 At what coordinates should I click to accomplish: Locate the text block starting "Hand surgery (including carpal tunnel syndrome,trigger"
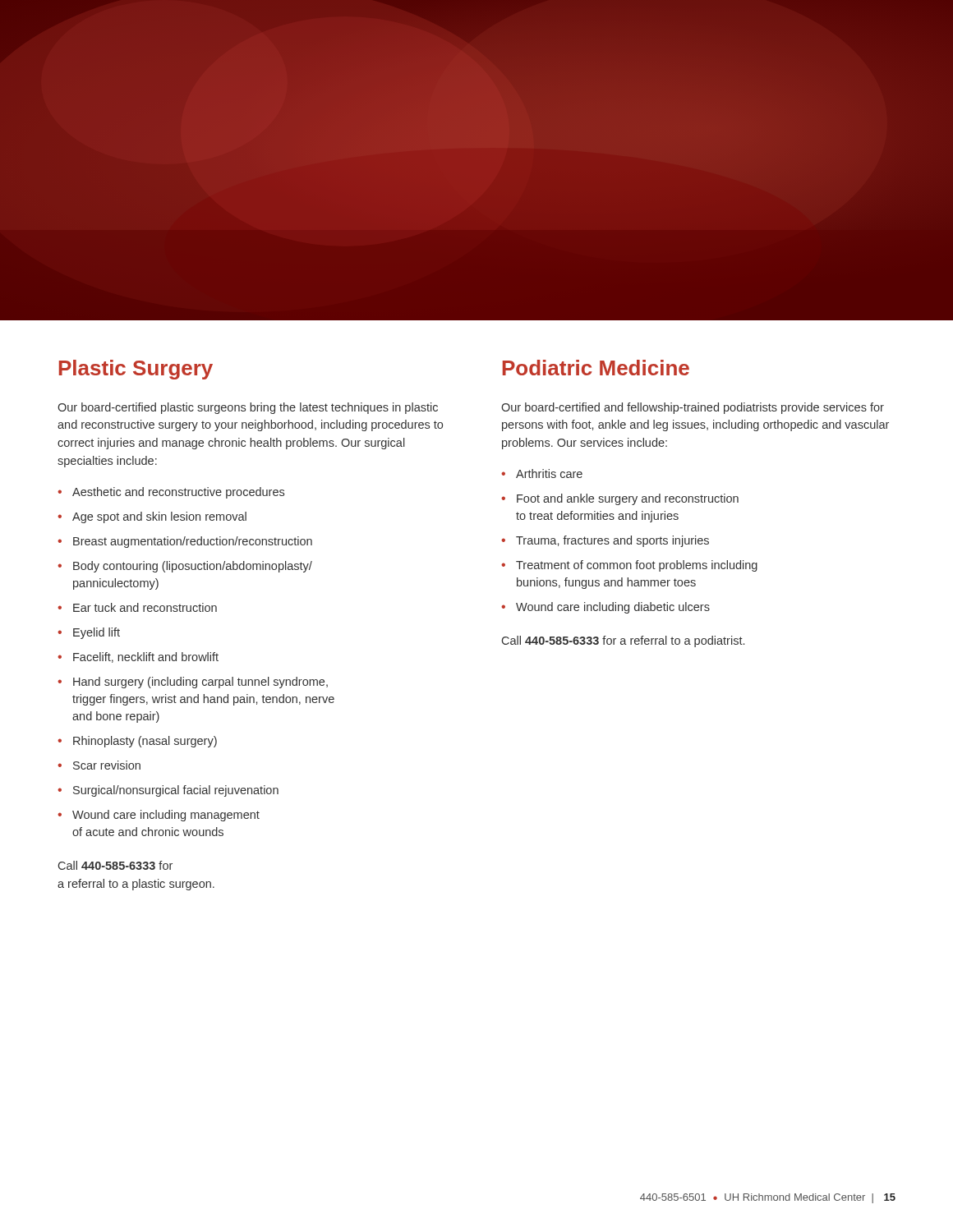pyautogui.click(x=203, y=699)
